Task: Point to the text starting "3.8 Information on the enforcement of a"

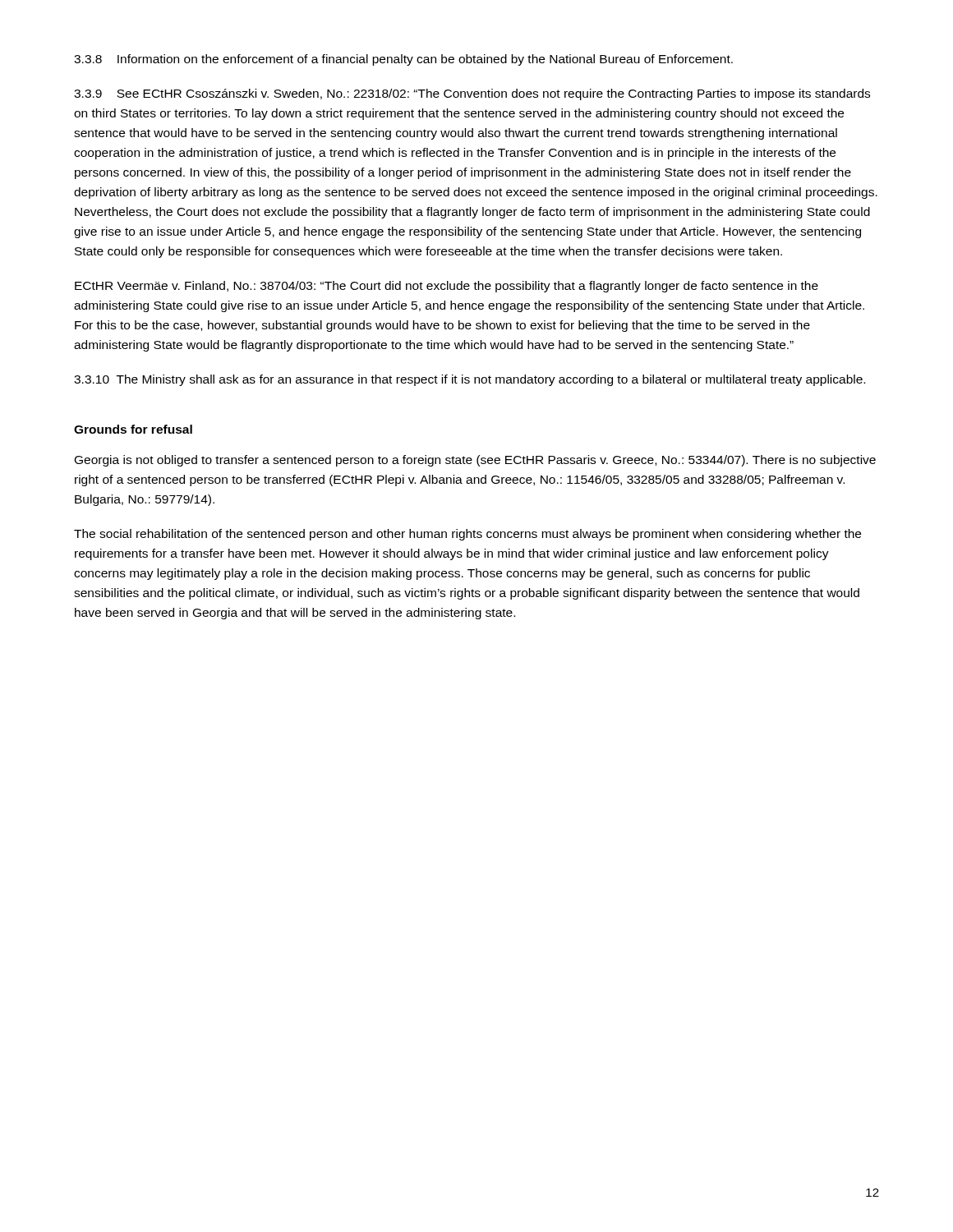Action: pos(404,59)
